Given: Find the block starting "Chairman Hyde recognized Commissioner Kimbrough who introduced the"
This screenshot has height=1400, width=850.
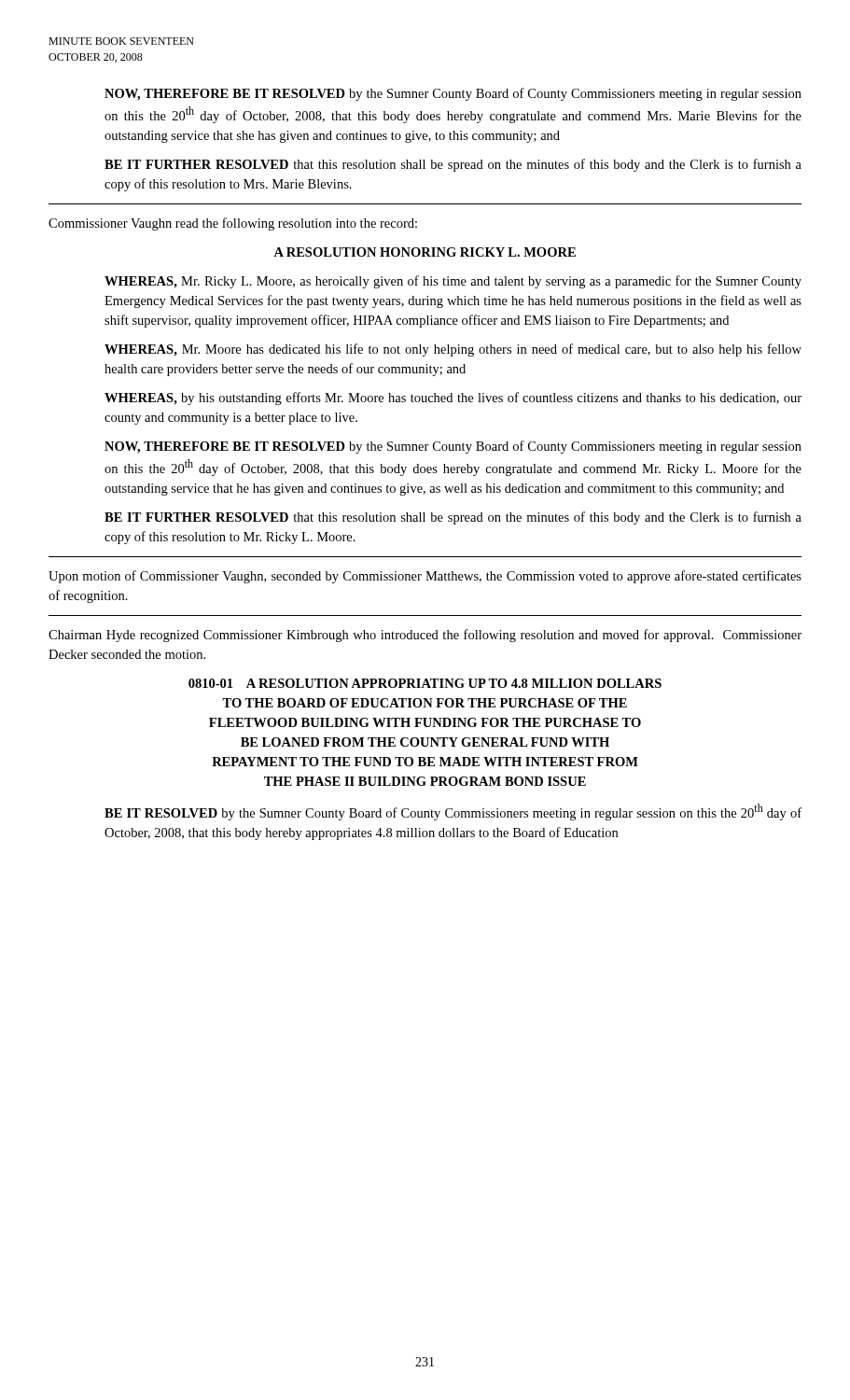Looking at the screenshot, I should (425, 645).
